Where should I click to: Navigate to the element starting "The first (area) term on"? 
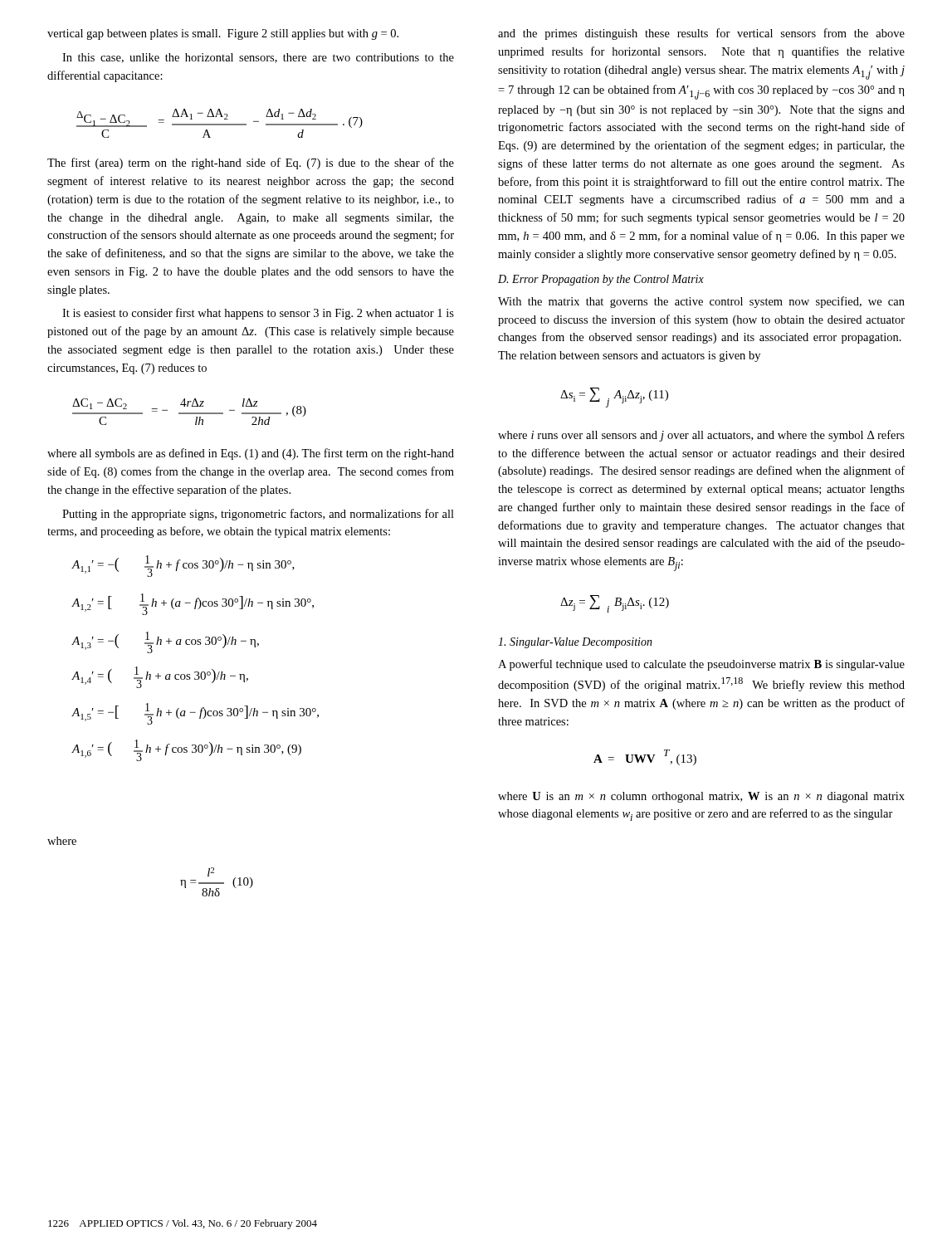251,266
